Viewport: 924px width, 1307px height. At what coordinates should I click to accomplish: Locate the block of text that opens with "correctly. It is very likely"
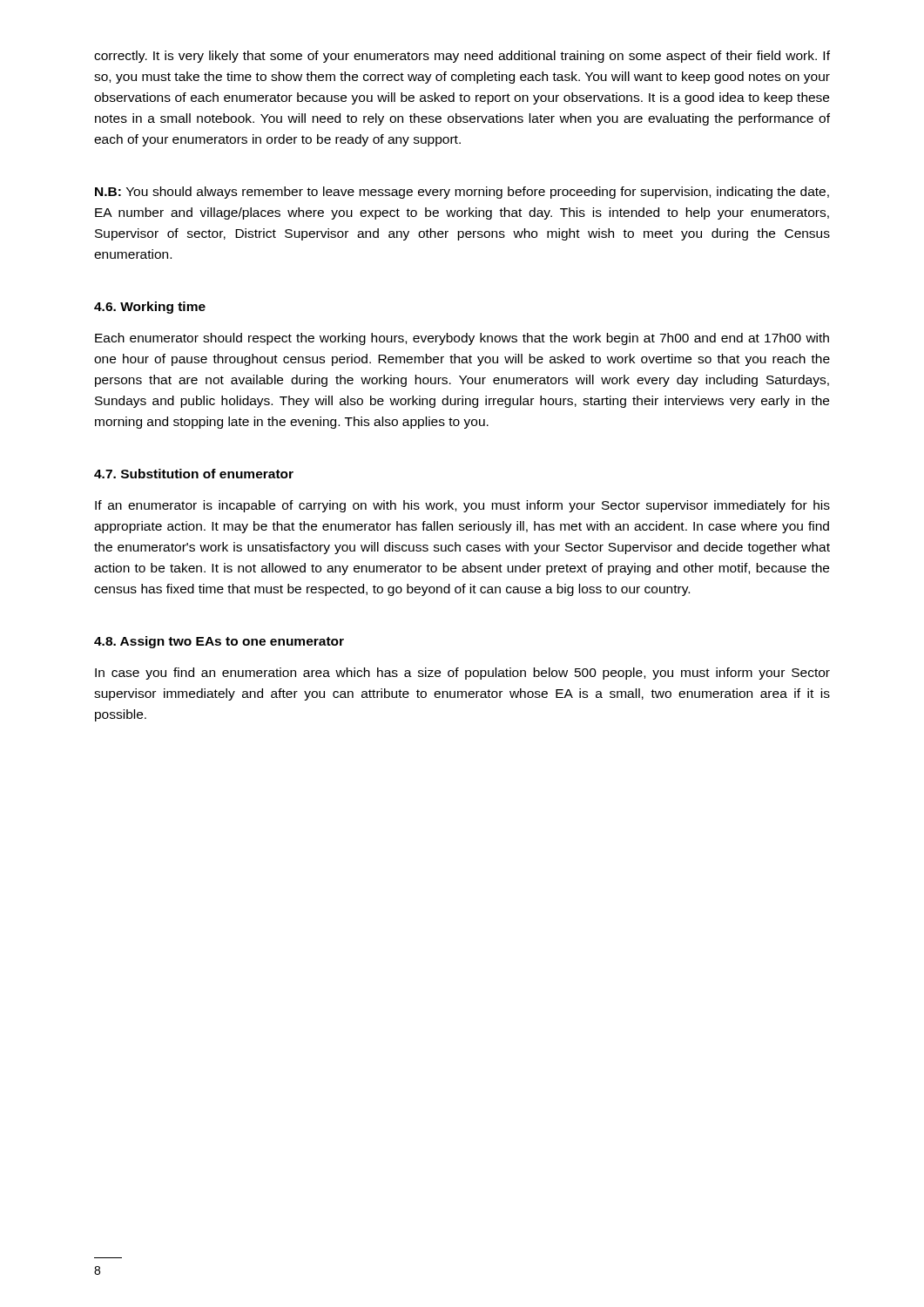462,97
